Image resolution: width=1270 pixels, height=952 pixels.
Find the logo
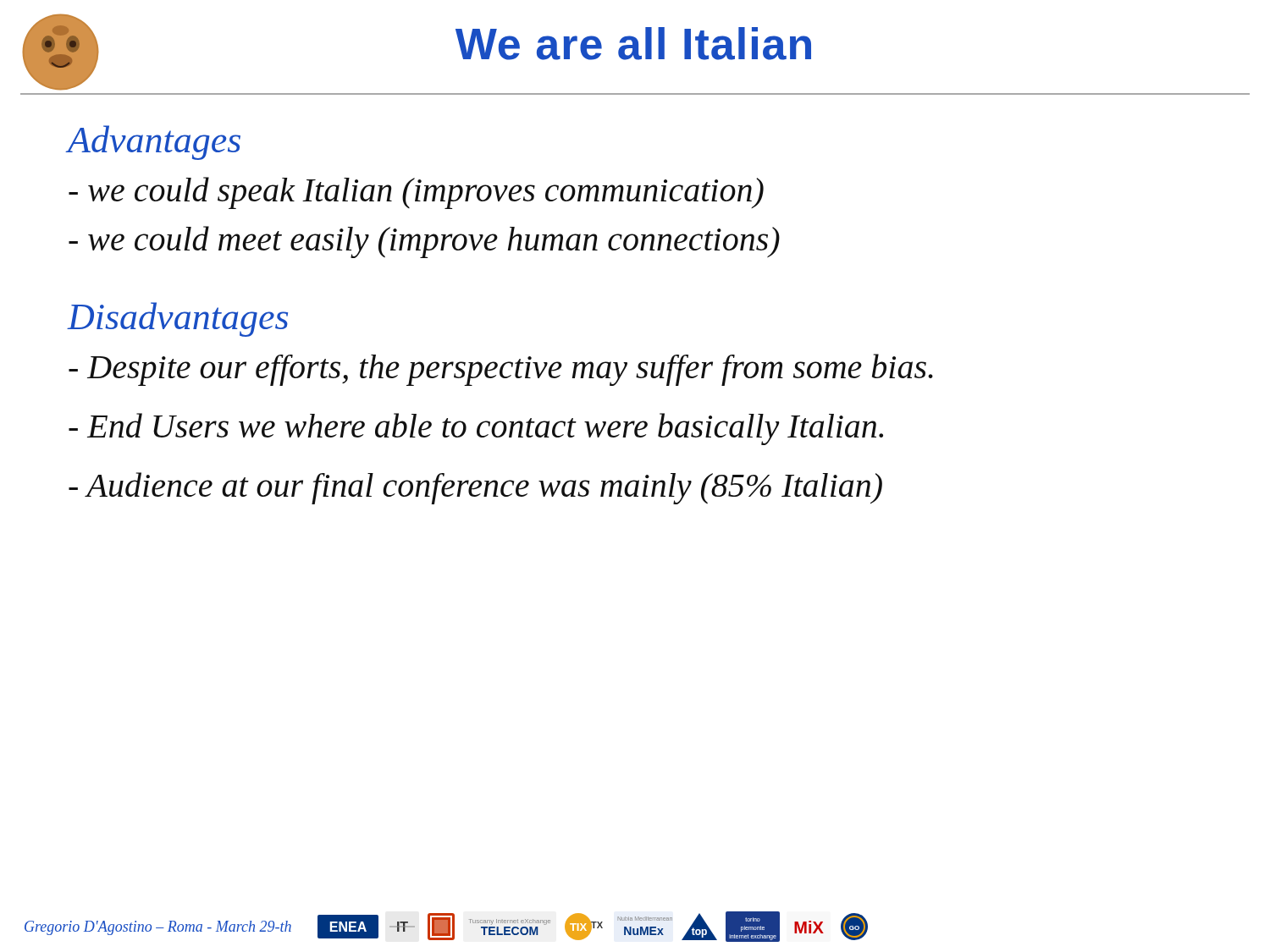click(x=594, y=927)
